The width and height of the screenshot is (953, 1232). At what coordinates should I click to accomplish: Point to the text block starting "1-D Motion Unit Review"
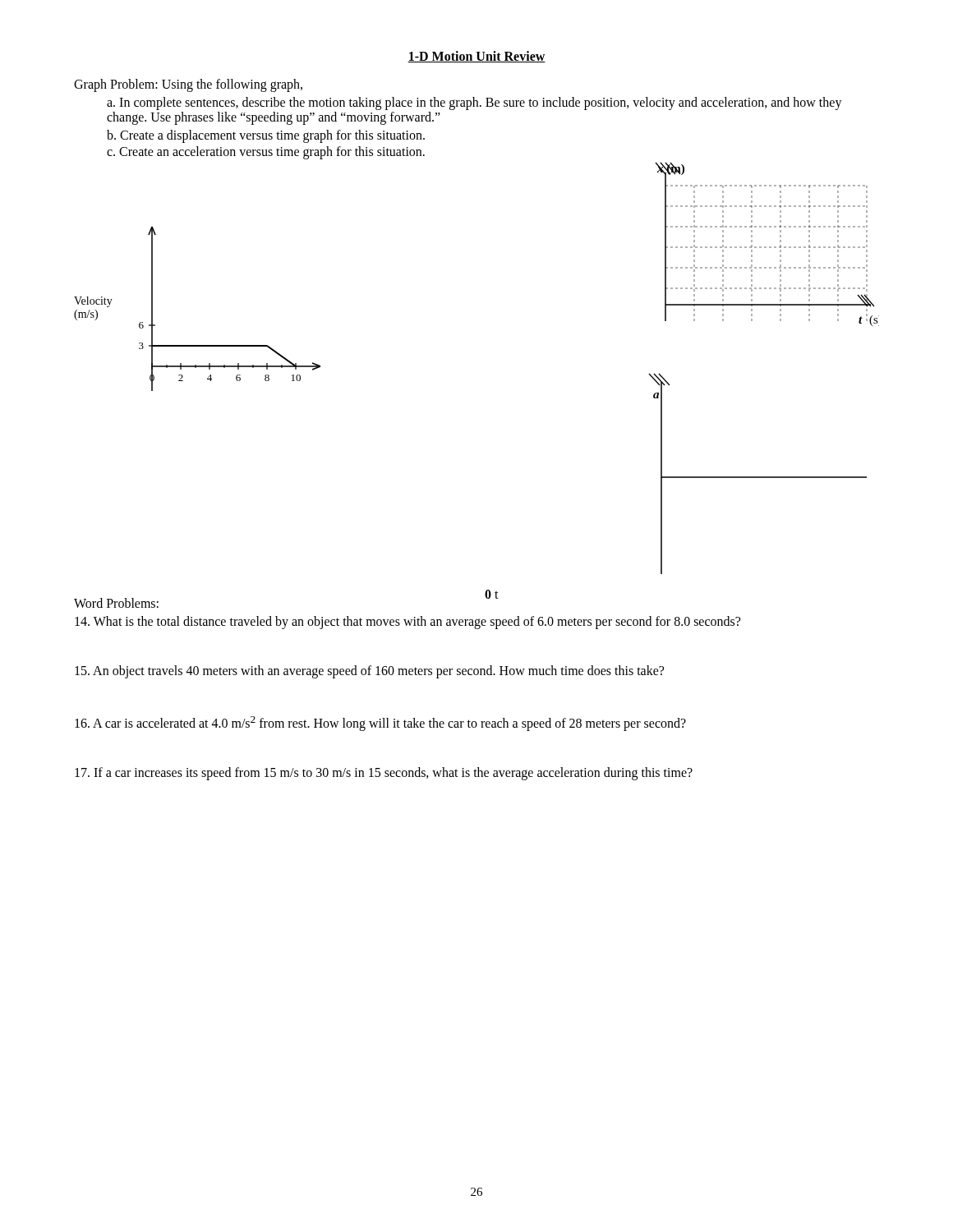coord(476,56)
